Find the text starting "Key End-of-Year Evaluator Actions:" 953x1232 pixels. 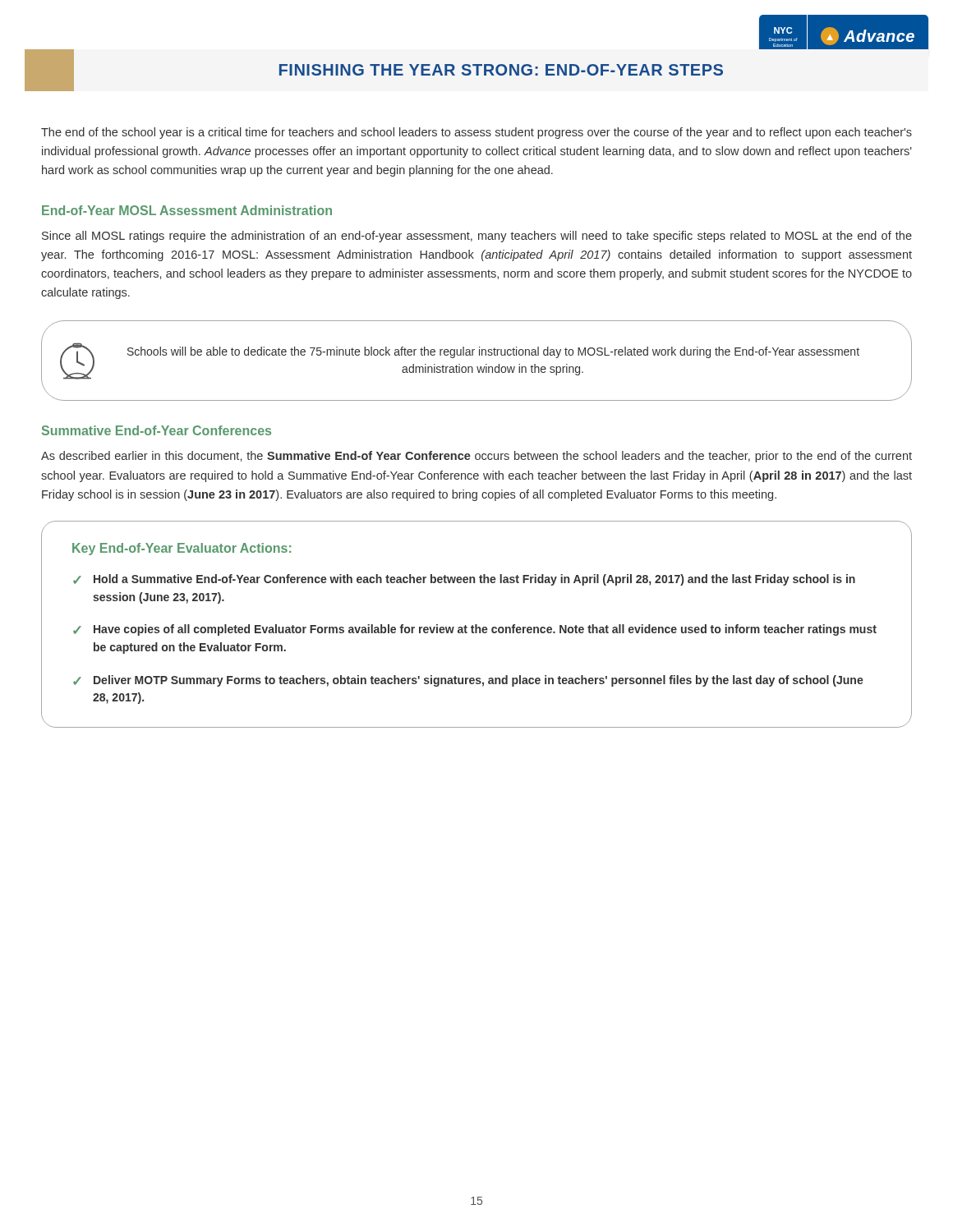tap(182, 548)
